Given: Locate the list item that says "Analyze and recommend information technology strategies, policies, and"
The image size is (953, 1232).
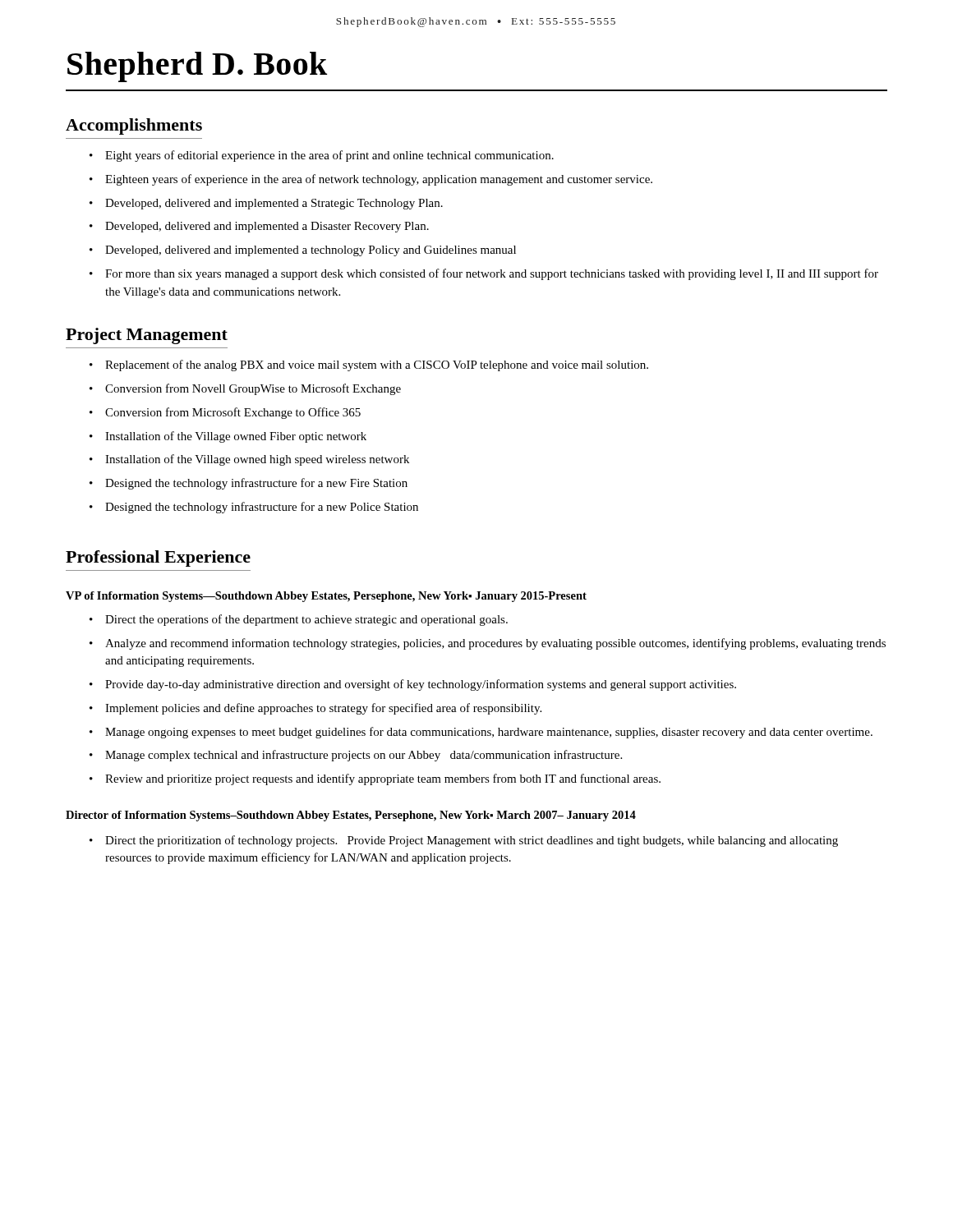Looking at the screenshot, I should tap(496, 652).
